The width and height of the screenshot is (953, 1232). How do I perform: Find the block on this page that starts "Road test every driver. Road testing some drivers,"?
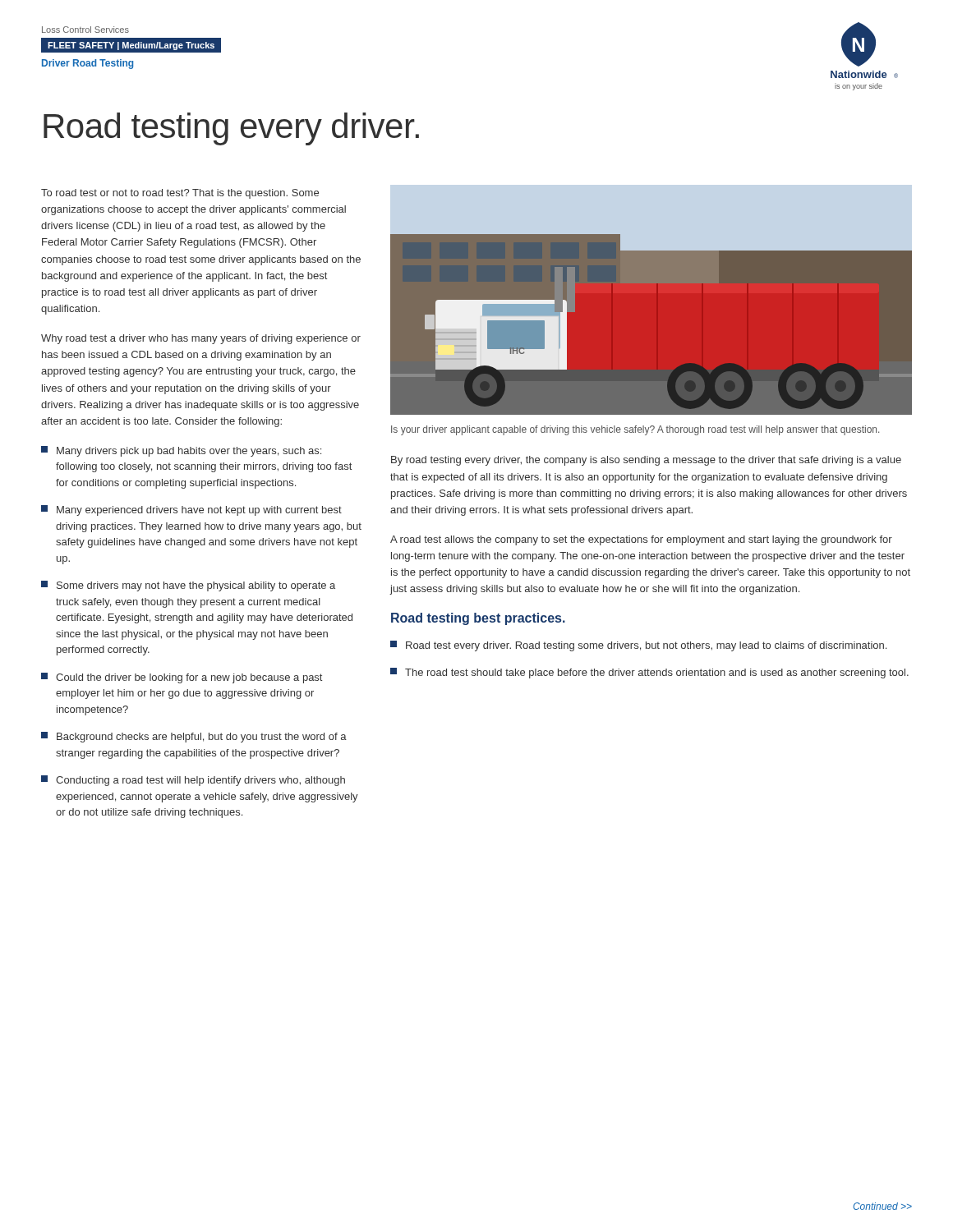[x=639, y=645]
